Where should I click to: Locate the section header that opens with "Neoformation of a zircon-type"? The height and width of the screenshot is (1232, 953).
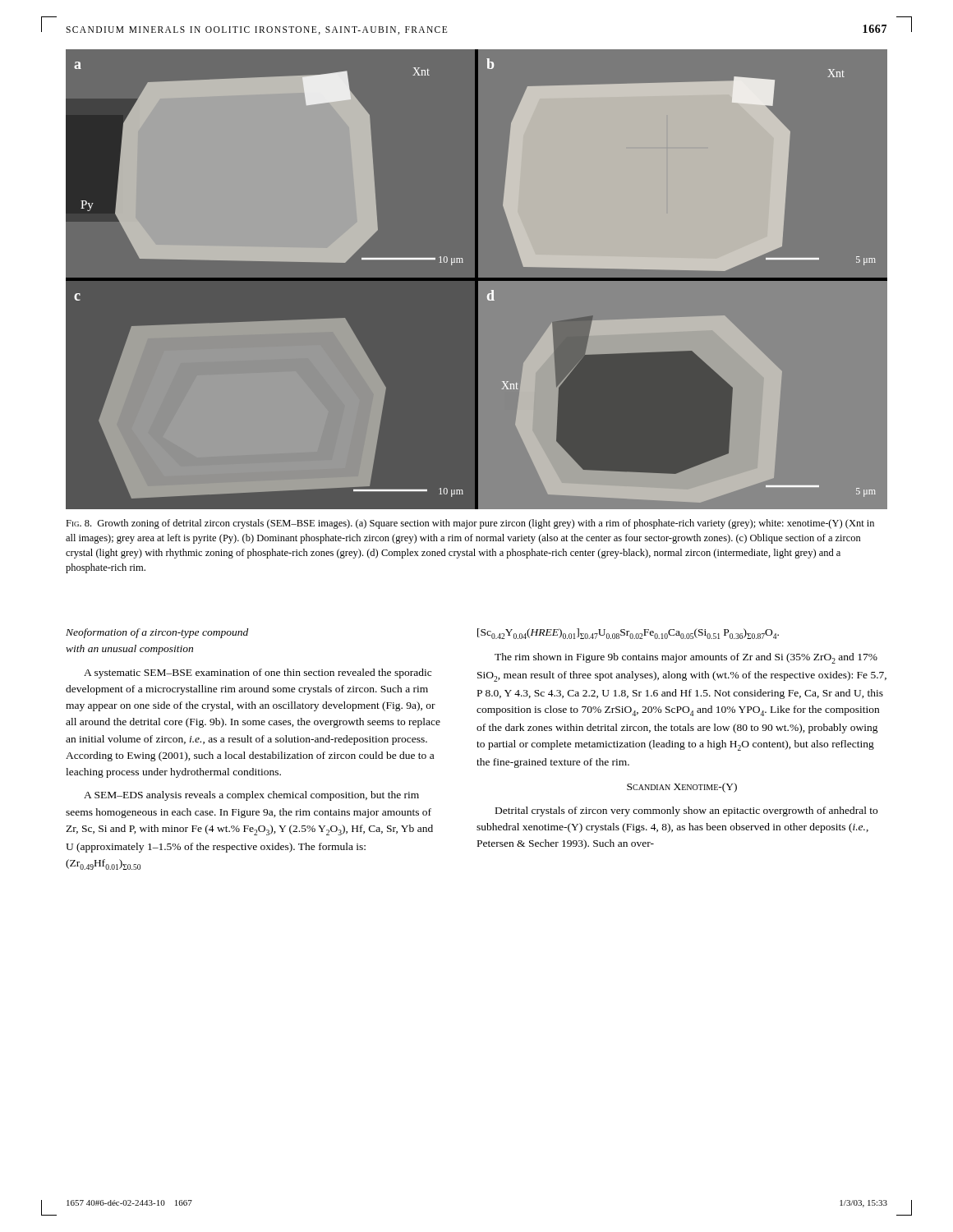(157, 640)
